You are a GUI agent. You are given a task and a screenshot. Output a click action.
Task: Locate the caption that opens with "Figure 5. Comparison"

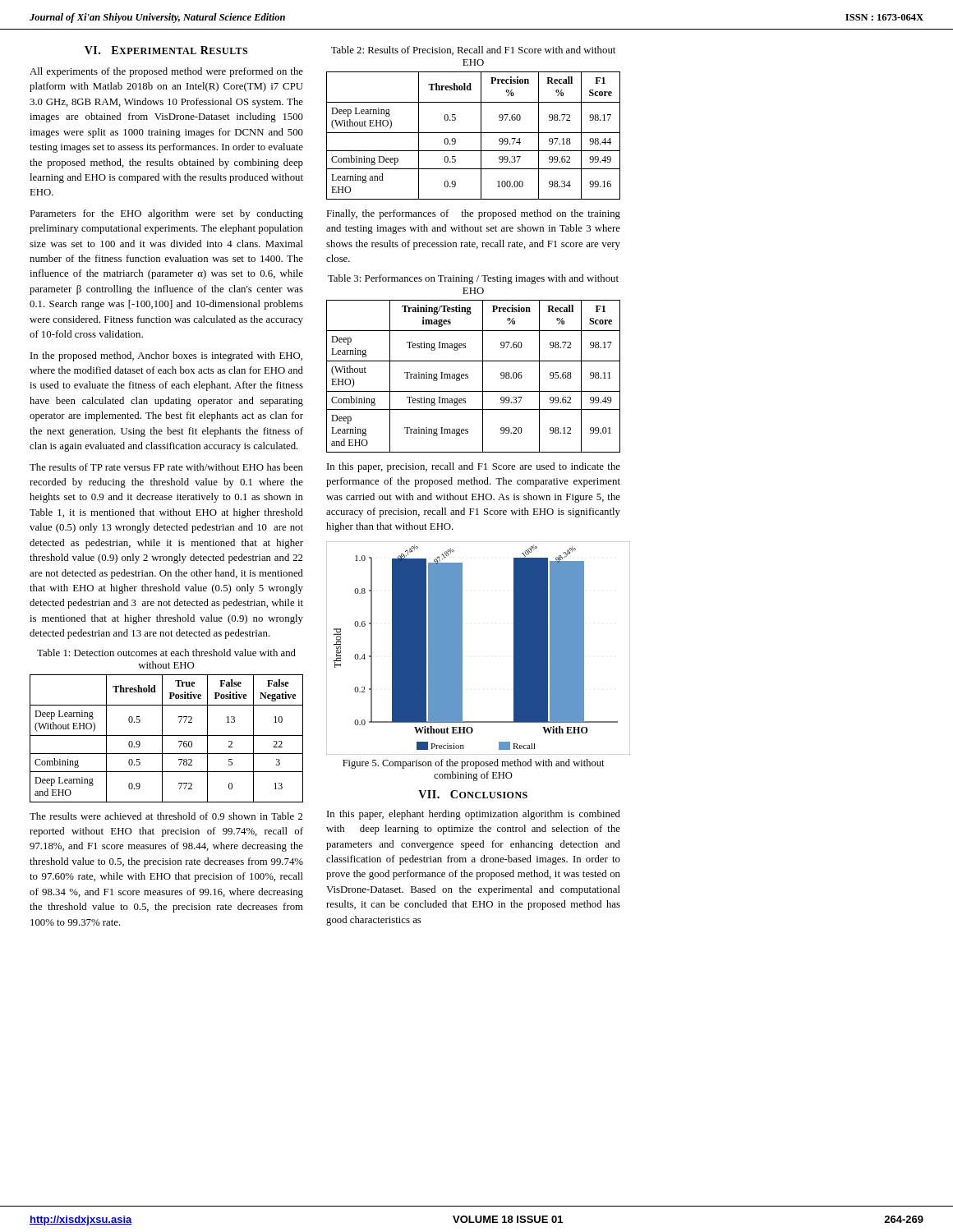point(473,769)
